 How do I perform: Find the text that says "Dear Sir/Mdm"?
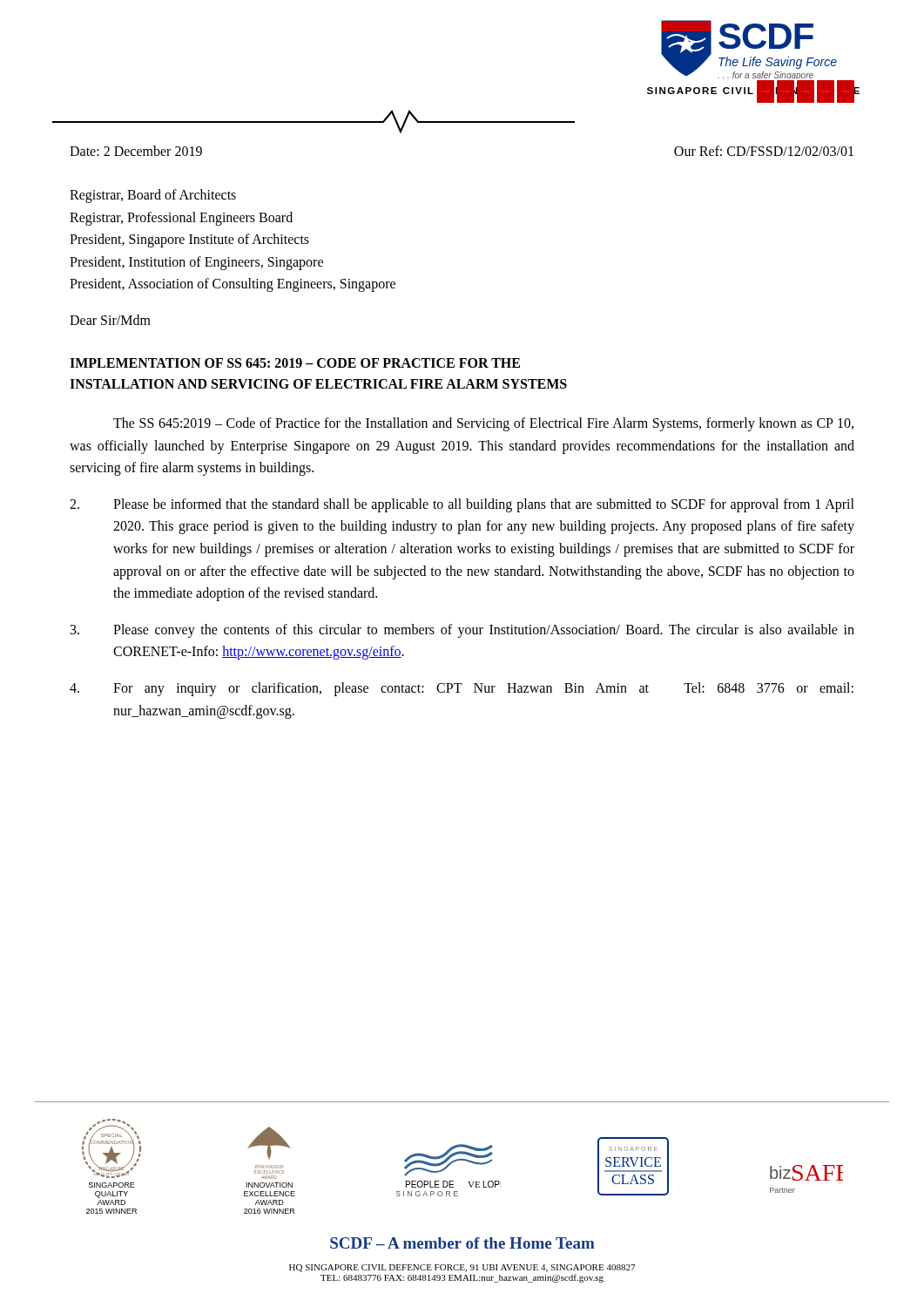click(110, 320)
